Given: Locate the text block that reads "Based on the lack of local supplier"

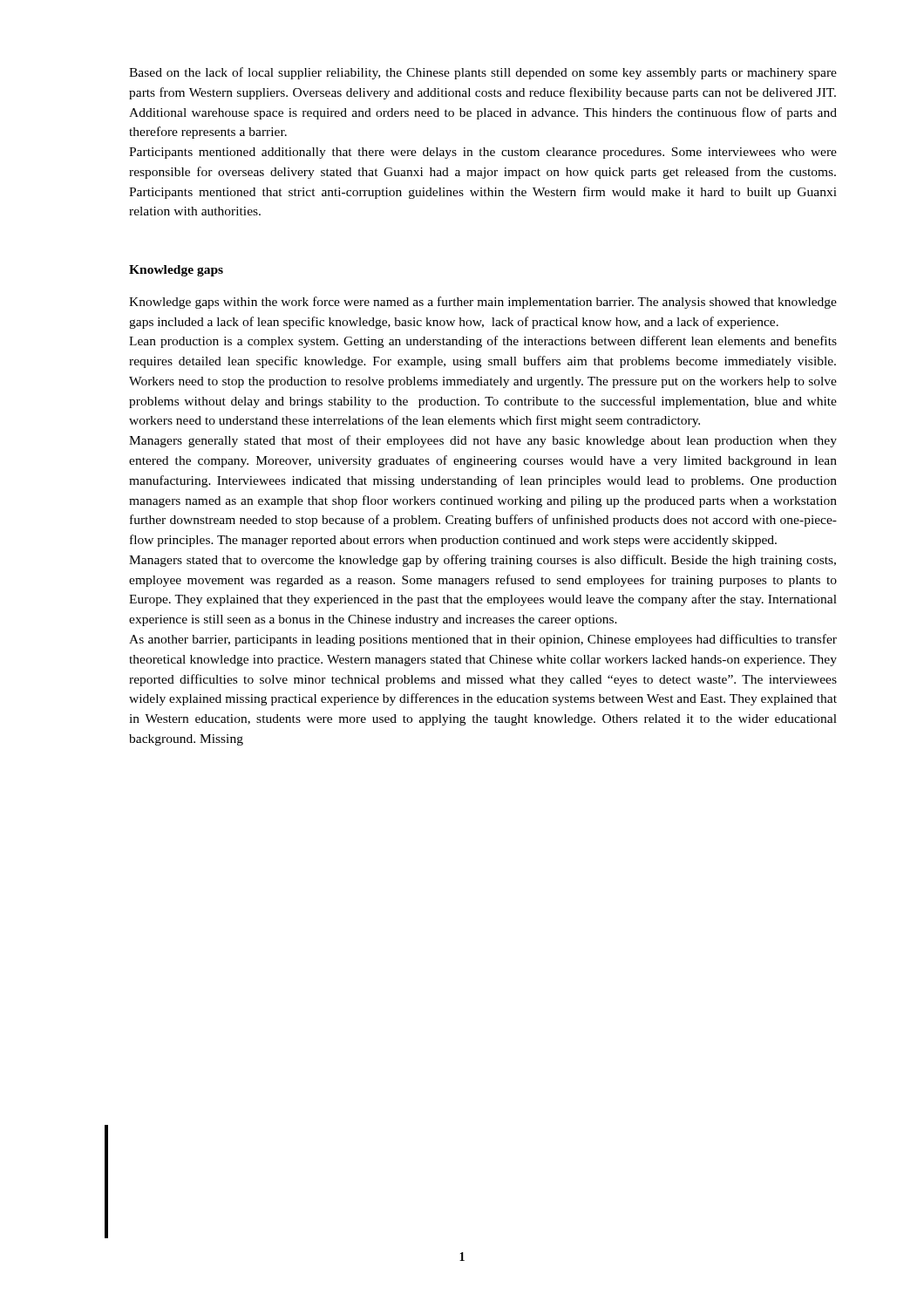Looking at the screenshot, I should (483, 142).
